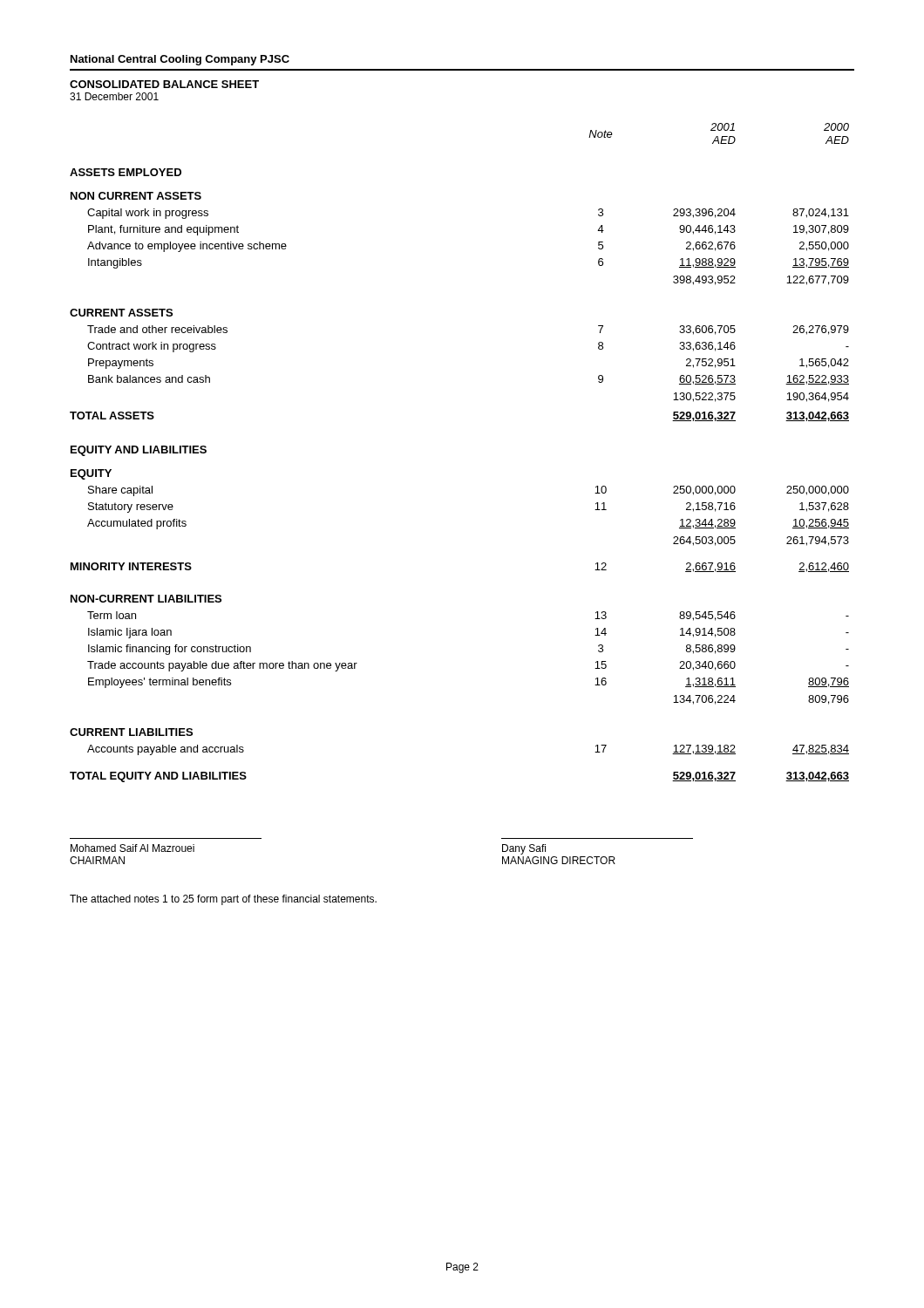Find "Mohamed Saif Al Mazrouei CHAIRMAN" on this page
This screenshot has width=924, height=1308.
(132, 848)
